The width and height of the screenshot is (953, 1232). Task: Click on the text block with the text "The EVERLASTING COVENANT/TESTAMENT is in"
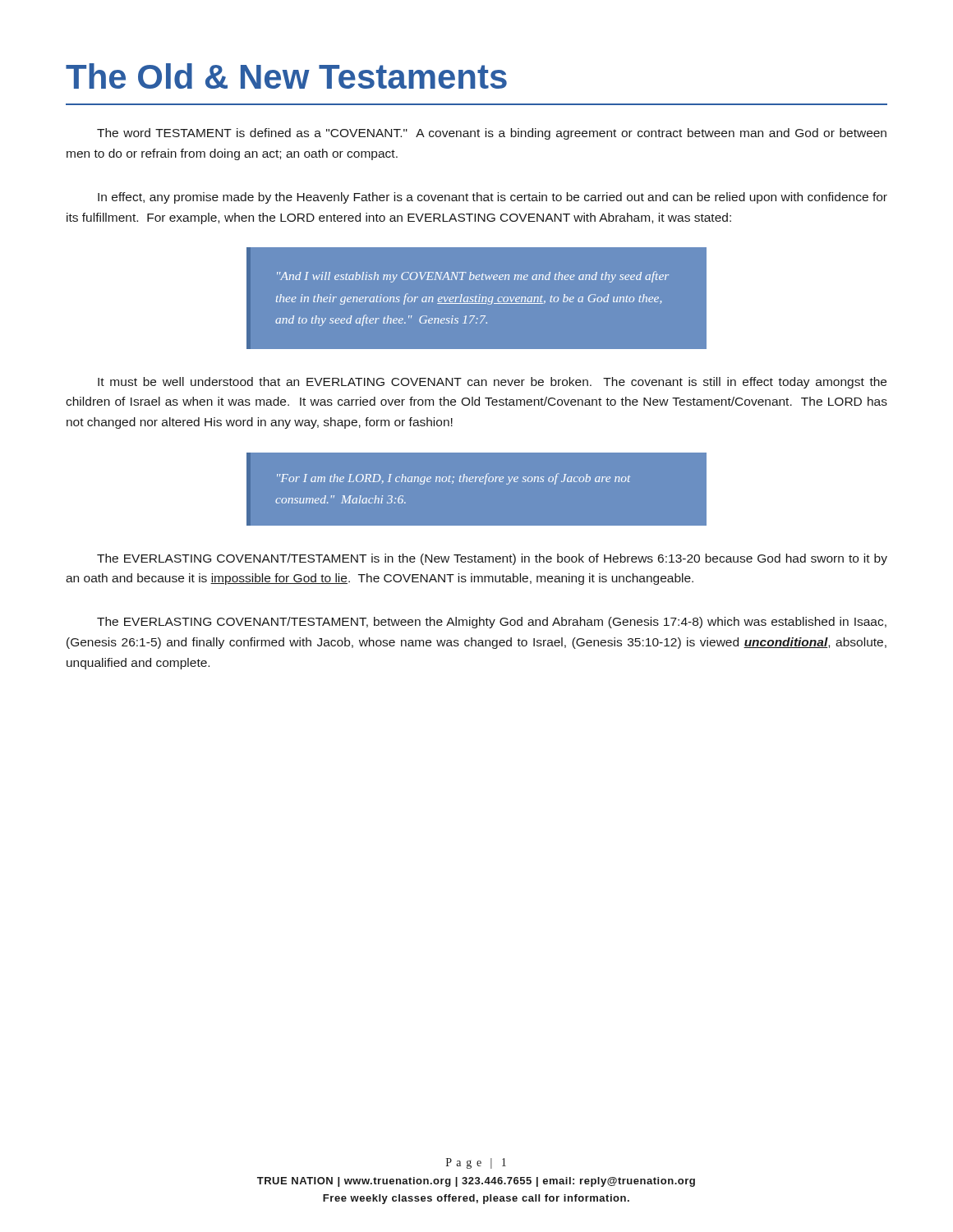click(476, 568)
